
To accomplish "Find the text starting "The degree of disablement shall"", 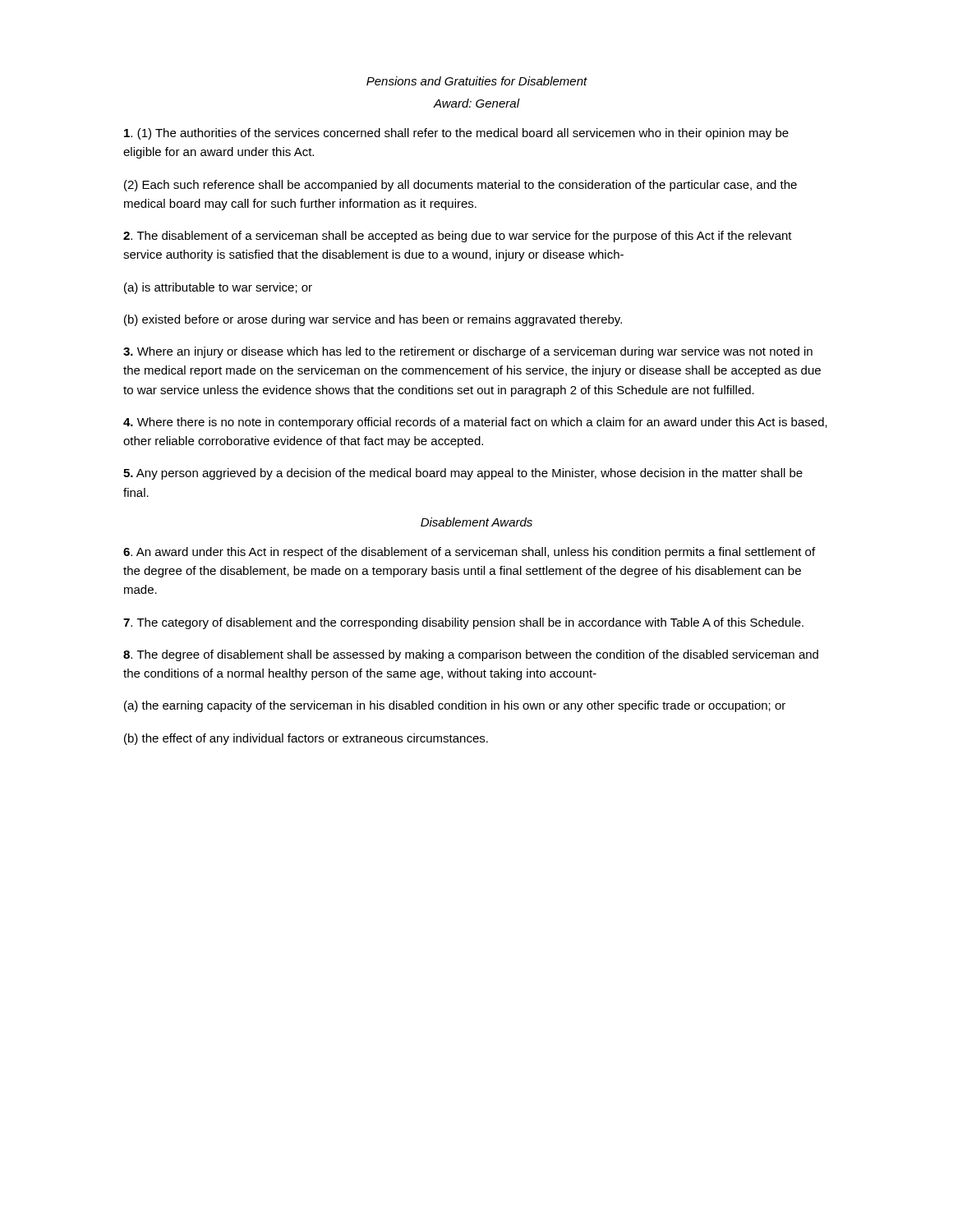I will click(471, 664).
